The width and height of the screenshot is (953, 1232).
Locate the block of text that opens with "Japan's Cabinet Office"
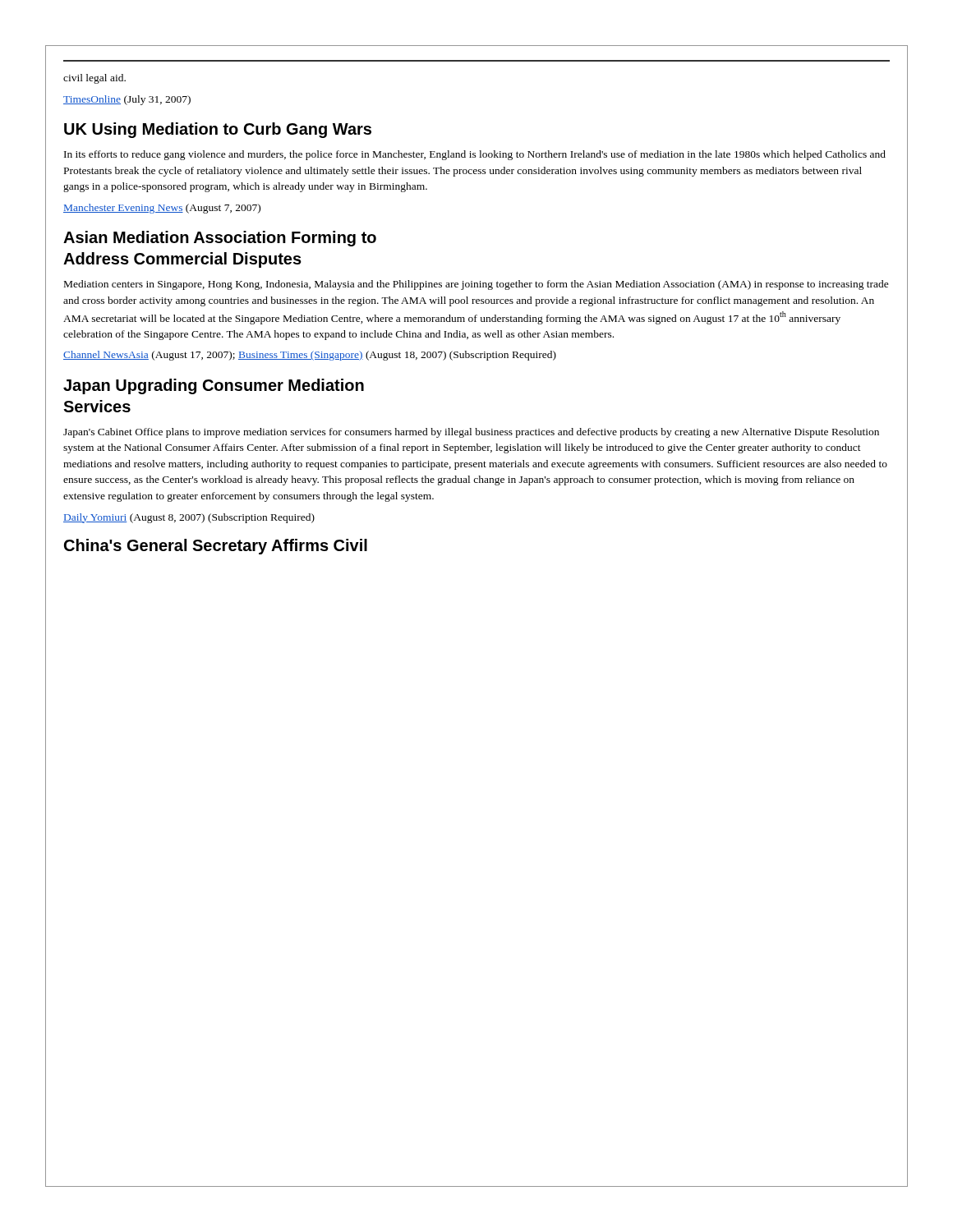(x=475, y=463)
